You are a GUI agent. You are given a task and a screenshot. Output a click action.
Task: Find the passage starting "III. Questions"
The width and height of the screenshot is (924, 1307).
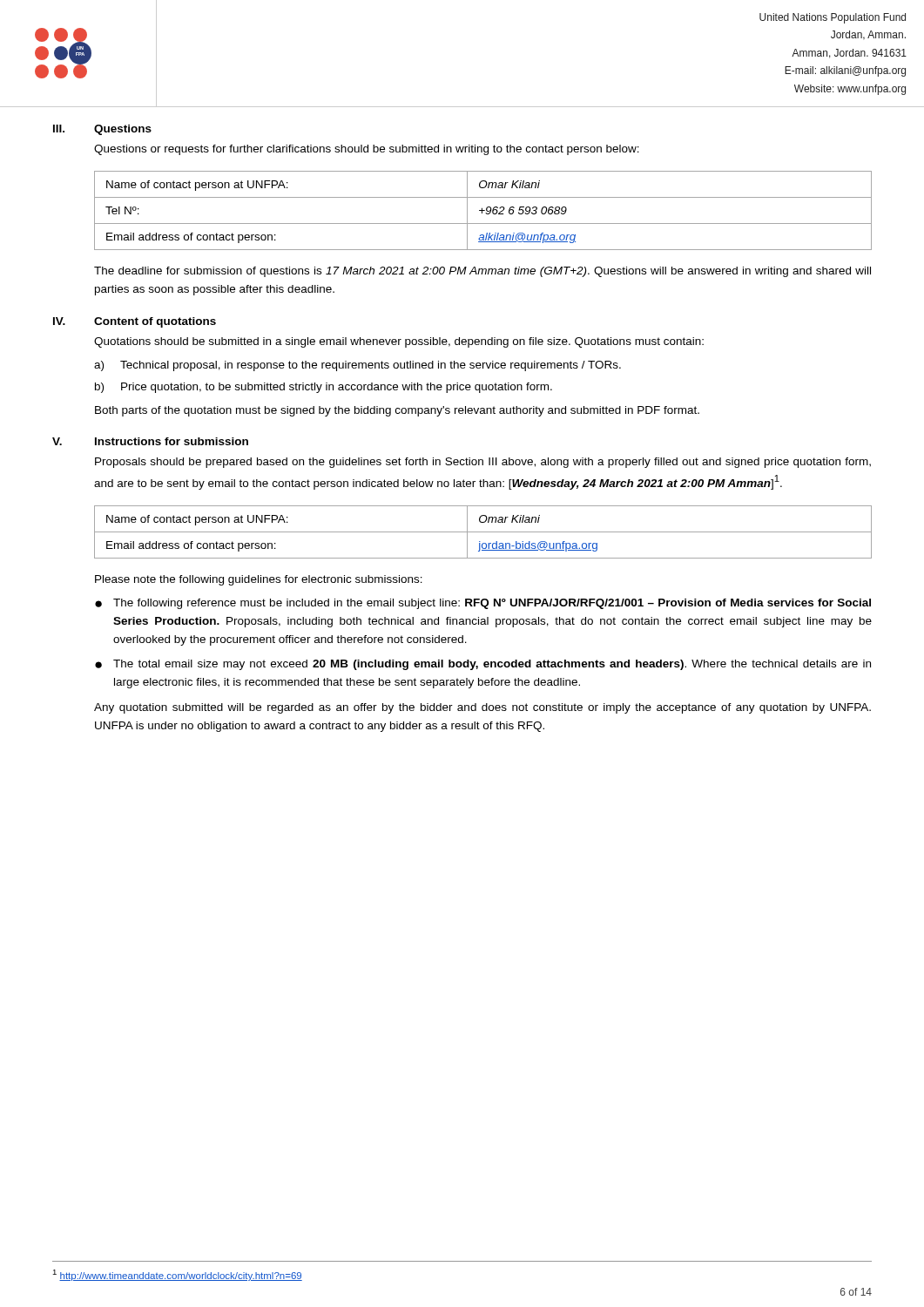102,128
